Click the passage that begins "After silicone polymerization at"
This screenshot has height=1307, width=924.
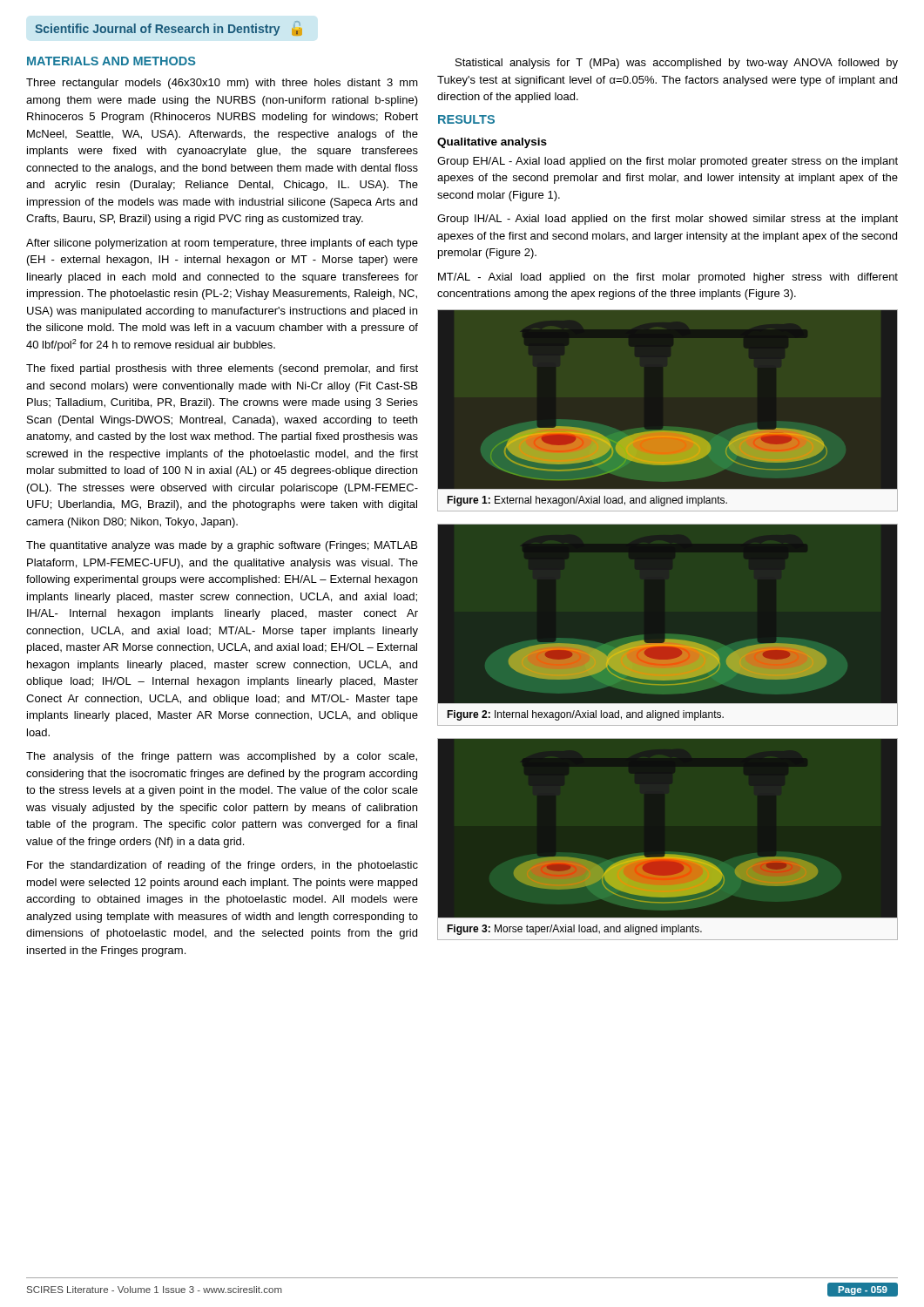(222, 294)
